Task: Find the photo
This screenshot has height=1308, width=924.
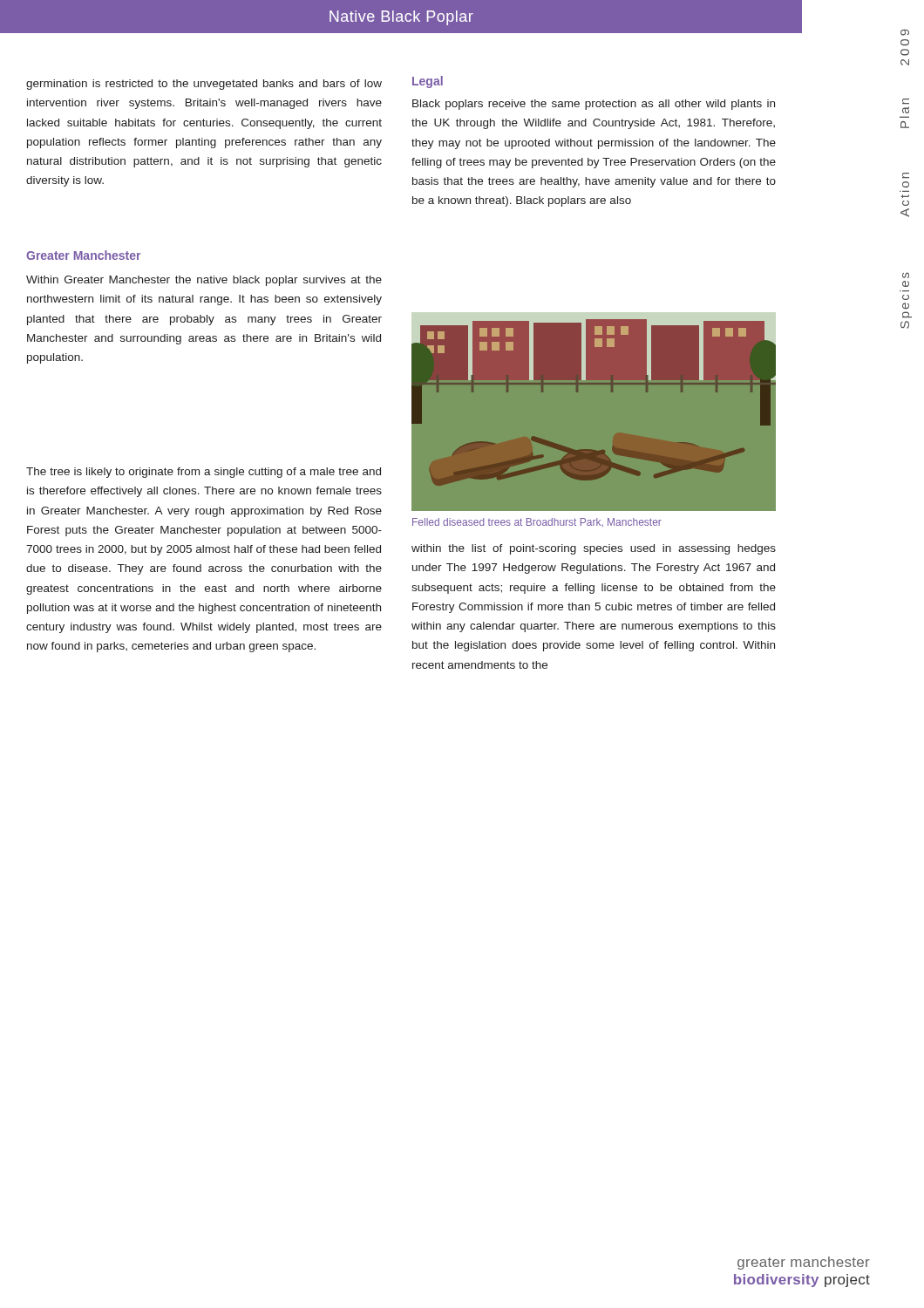Action: tap(594, 412)
